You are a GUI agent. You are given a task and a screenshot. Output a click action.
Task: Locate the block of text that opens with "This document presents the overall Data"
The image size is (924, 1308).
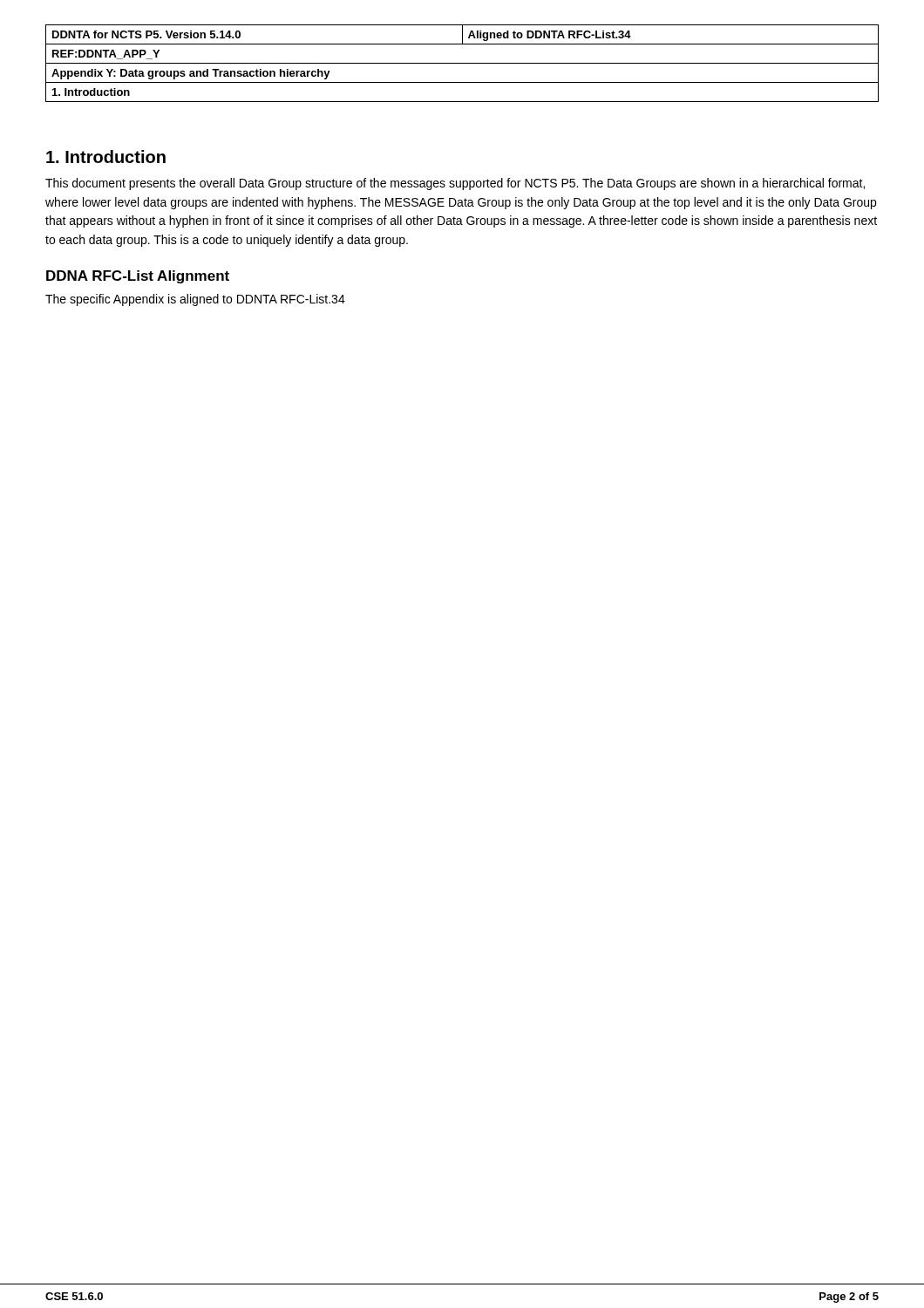coord(462,212)
